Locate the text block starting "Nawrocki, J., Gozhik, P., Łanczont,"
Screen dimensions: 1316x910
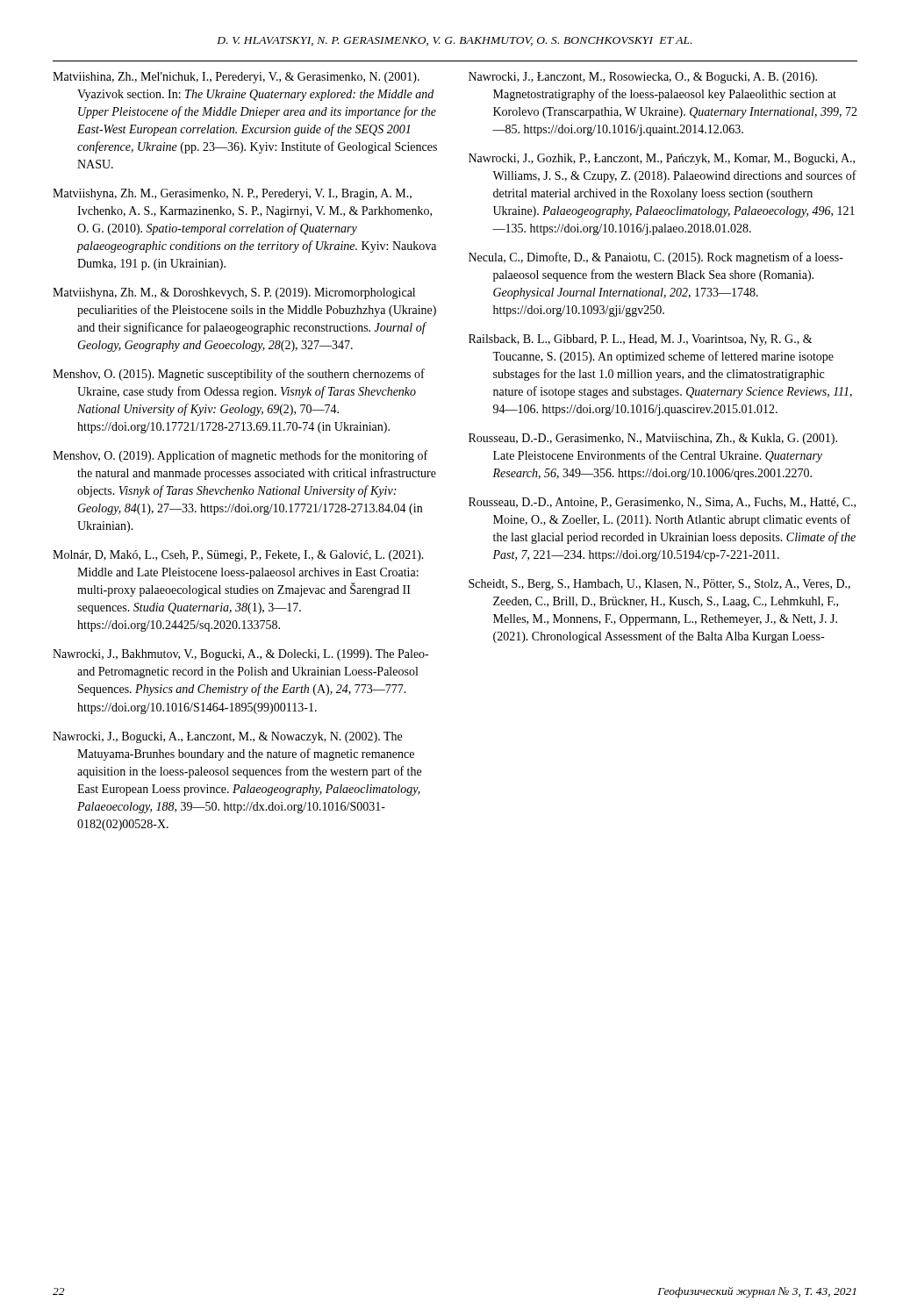tap(662, 194)
